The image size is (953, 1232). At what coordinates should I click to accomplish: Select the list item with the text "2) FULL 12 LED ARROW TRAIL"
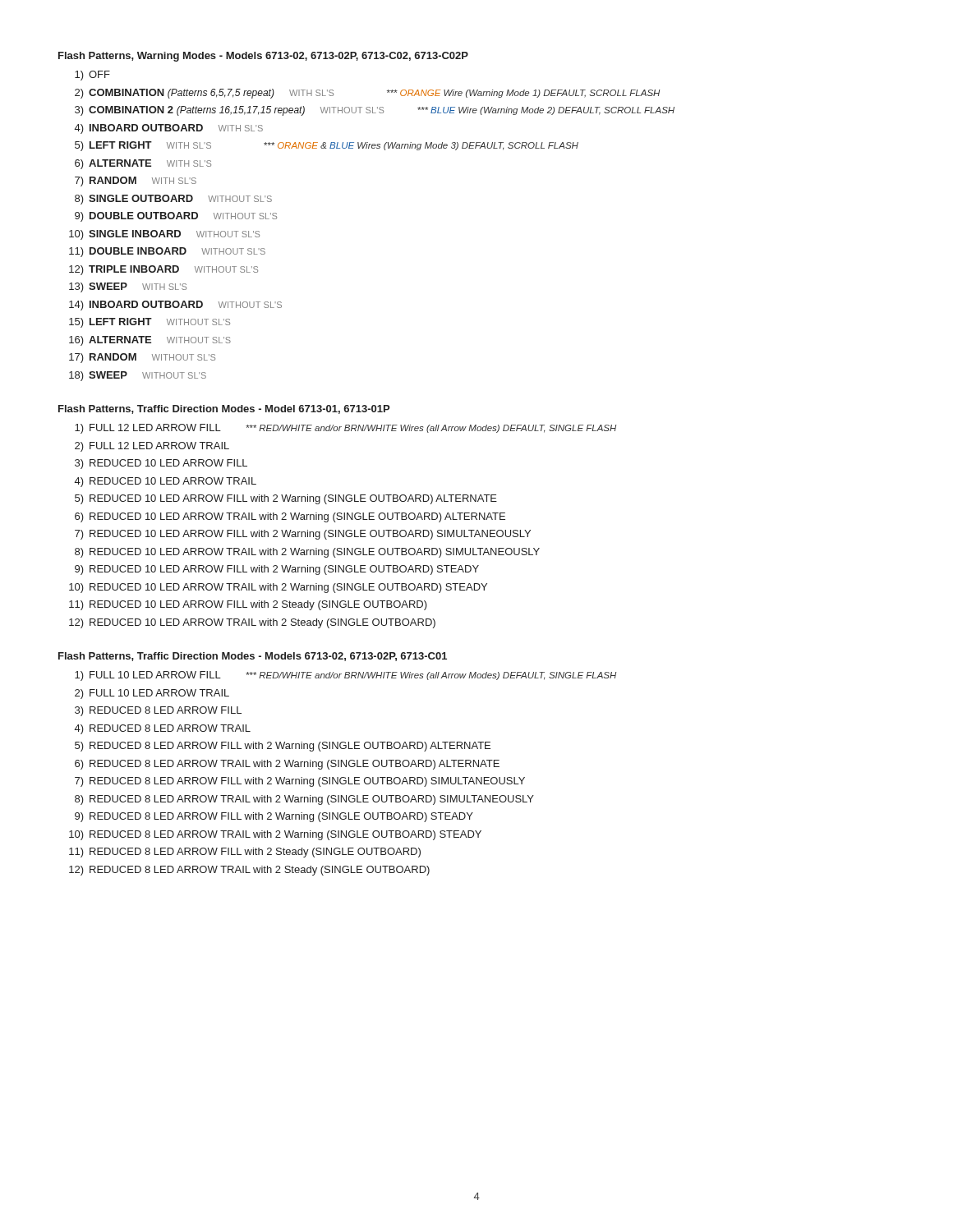[x=143, y=445]
